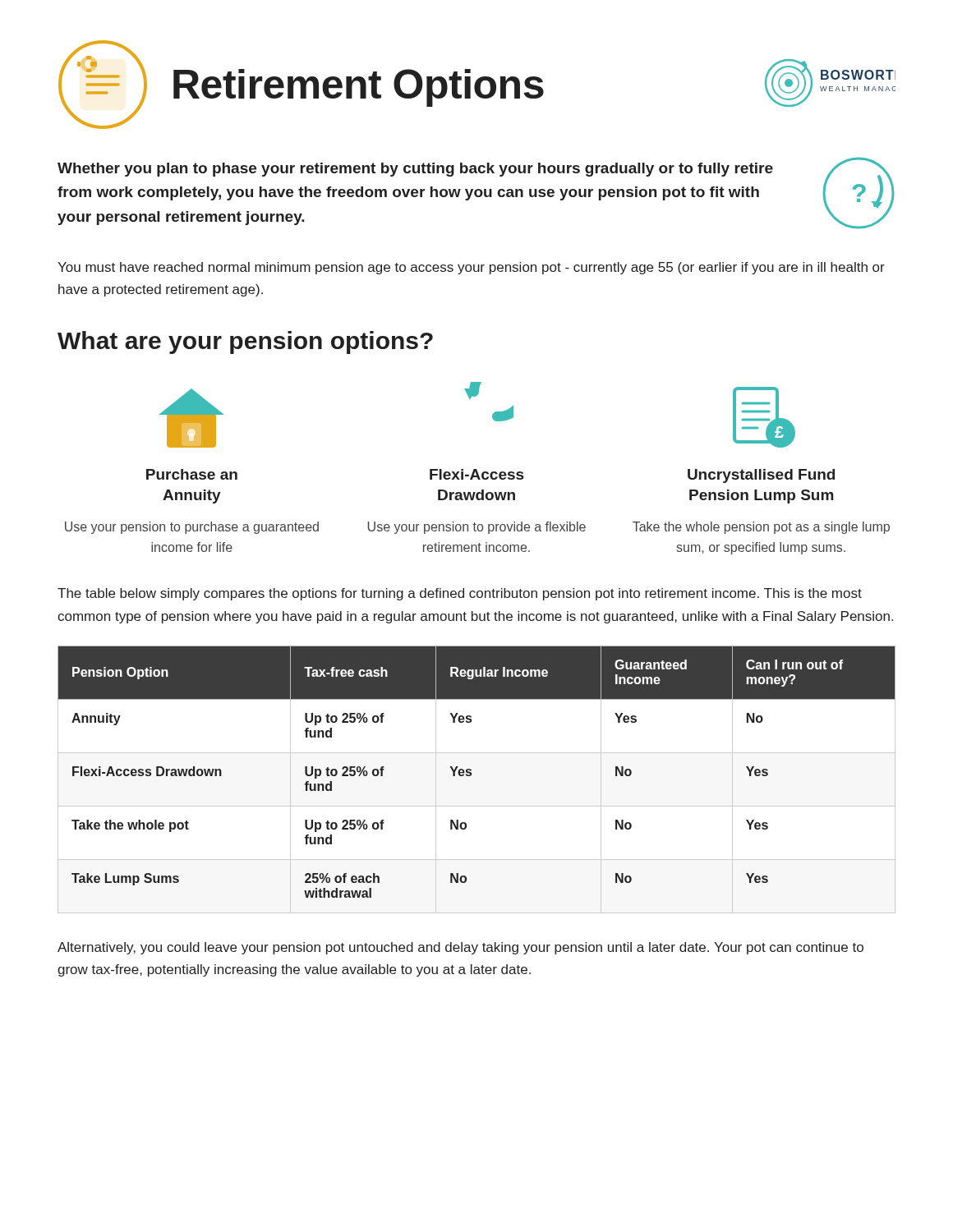Find "What are your pension options?" on this page
The height and width of the screenshot is (1232, 953).
click(x=246, y=341)
